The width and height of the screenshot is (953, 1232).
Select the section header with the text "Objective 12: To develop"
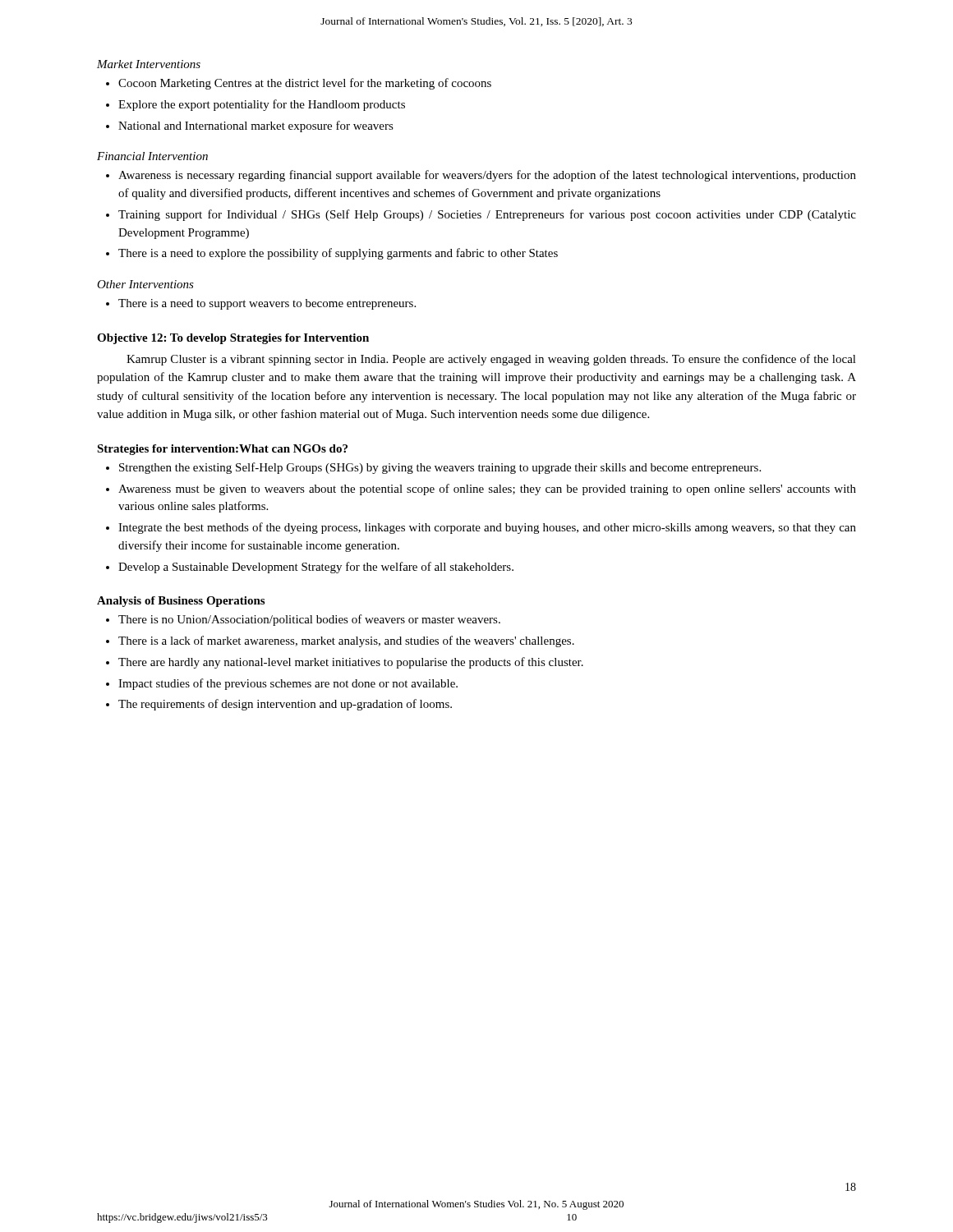233,337
